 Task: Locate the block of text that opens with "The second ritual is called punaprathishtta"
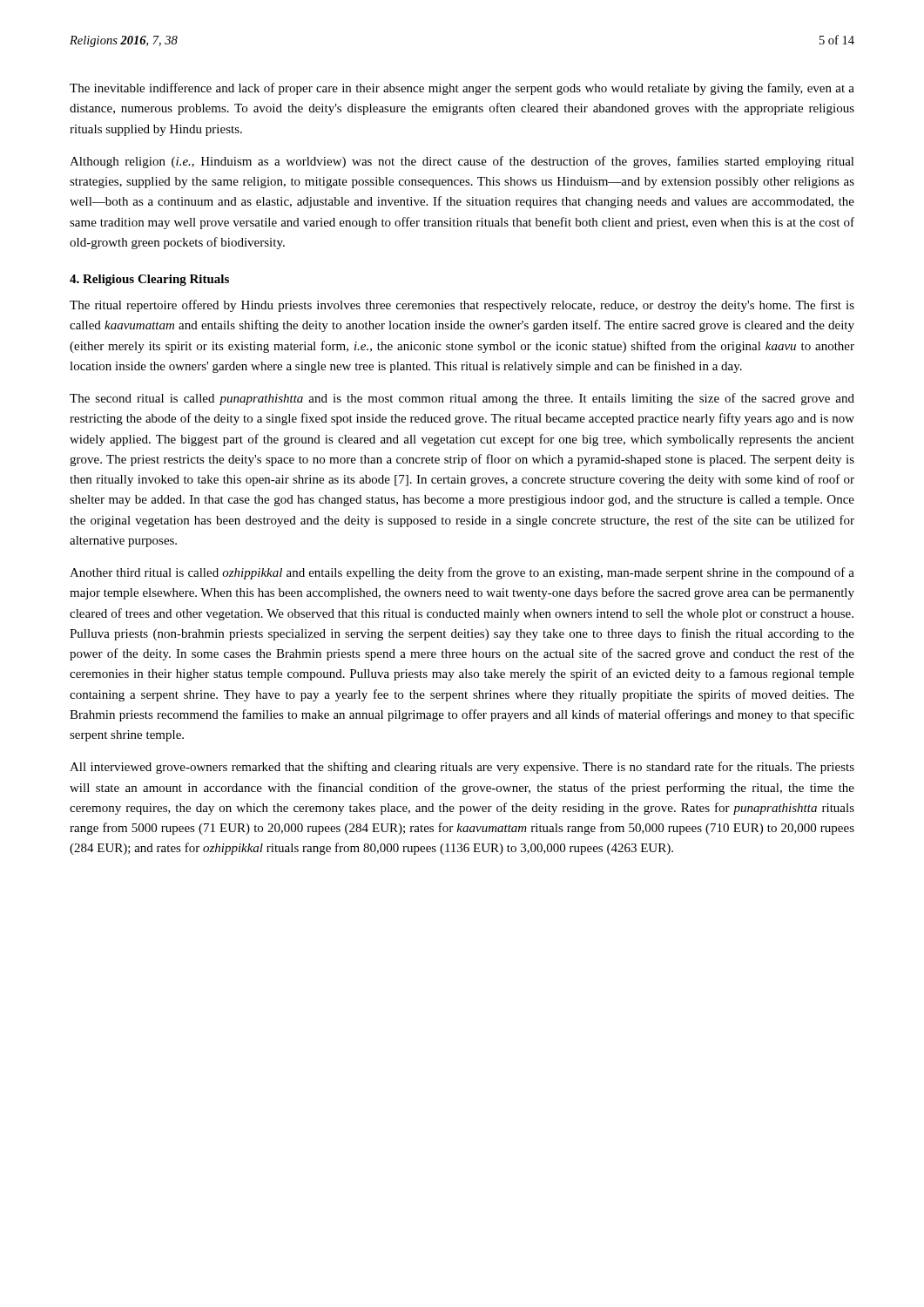tap(462, 470)
